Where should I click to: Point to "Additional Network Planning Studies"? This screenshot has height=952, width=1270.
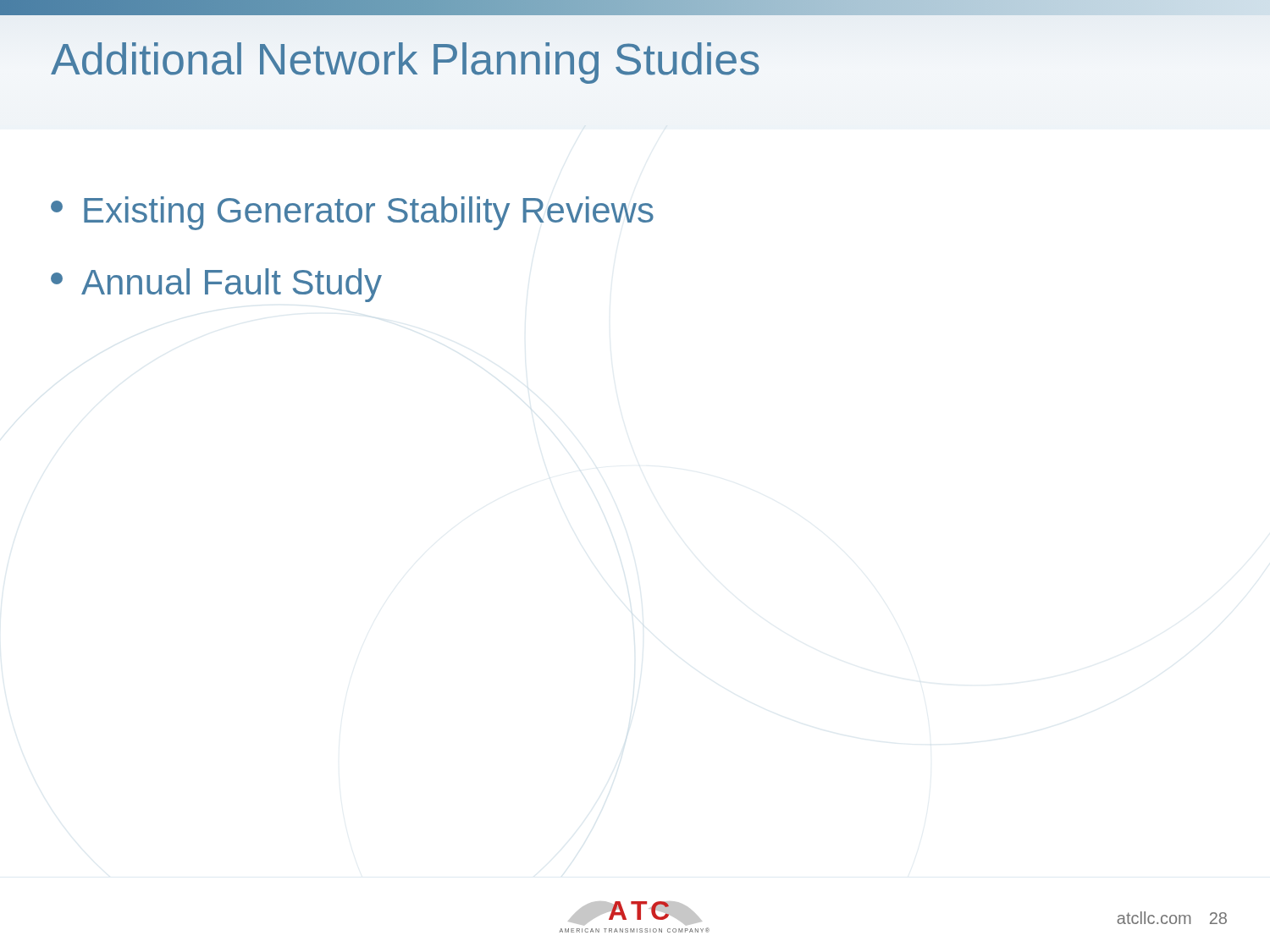pyautogui.click(x=406, y=59)
